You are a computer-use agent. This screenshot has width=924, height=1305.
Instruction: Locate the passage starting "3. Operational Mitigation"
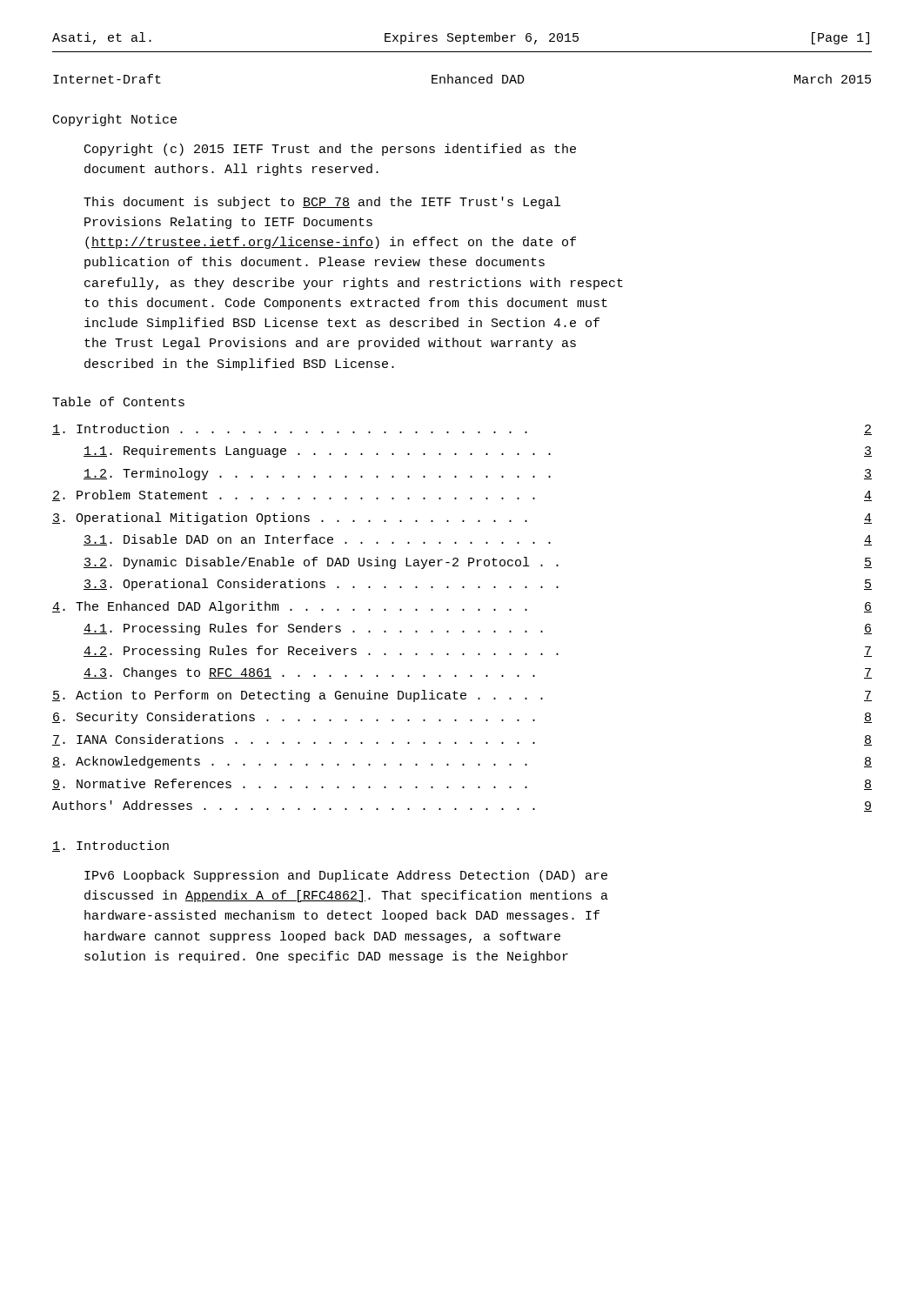462,519
